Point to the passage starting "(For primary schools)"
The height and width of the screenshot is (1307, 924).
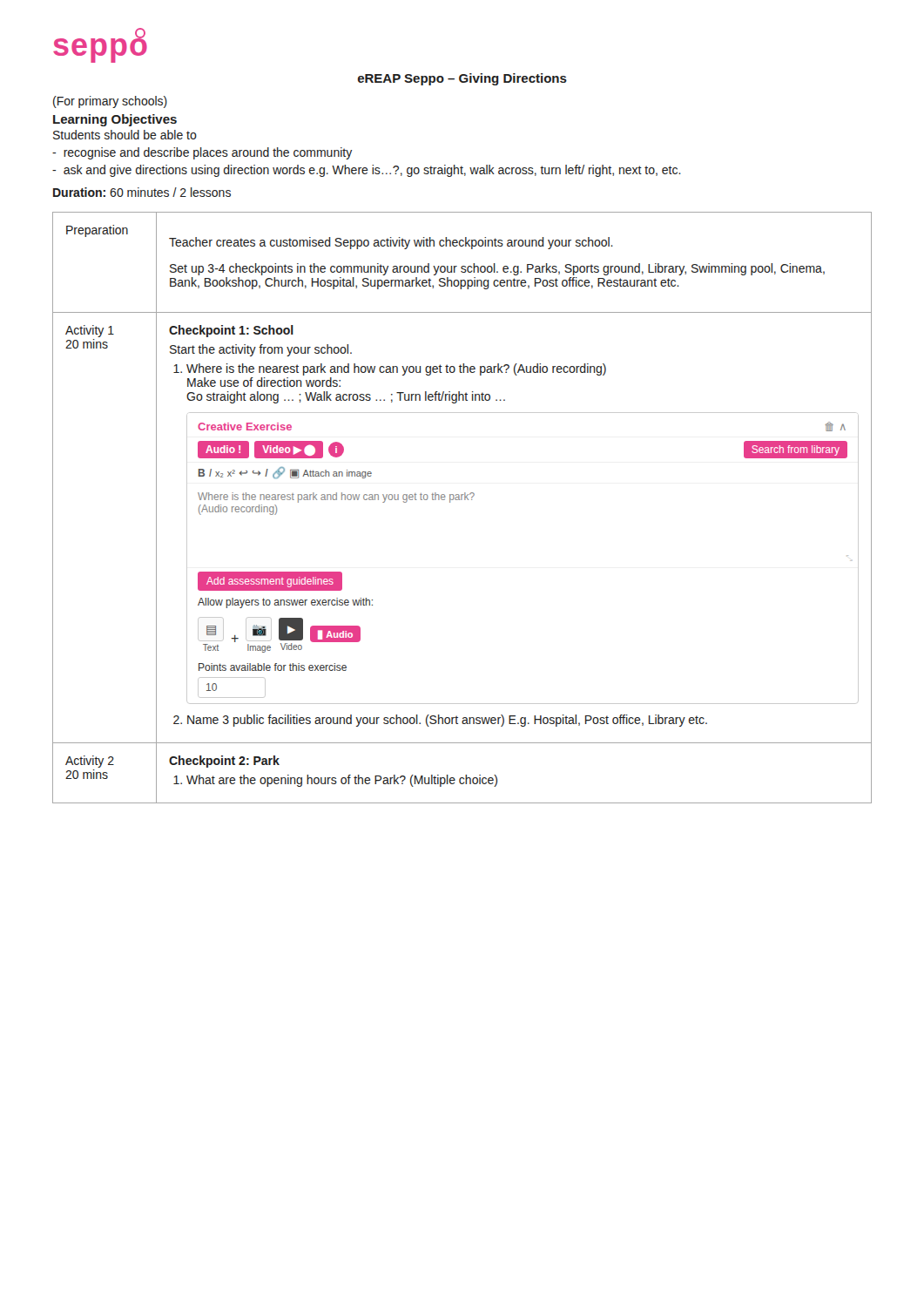click(x=110, y=101)
